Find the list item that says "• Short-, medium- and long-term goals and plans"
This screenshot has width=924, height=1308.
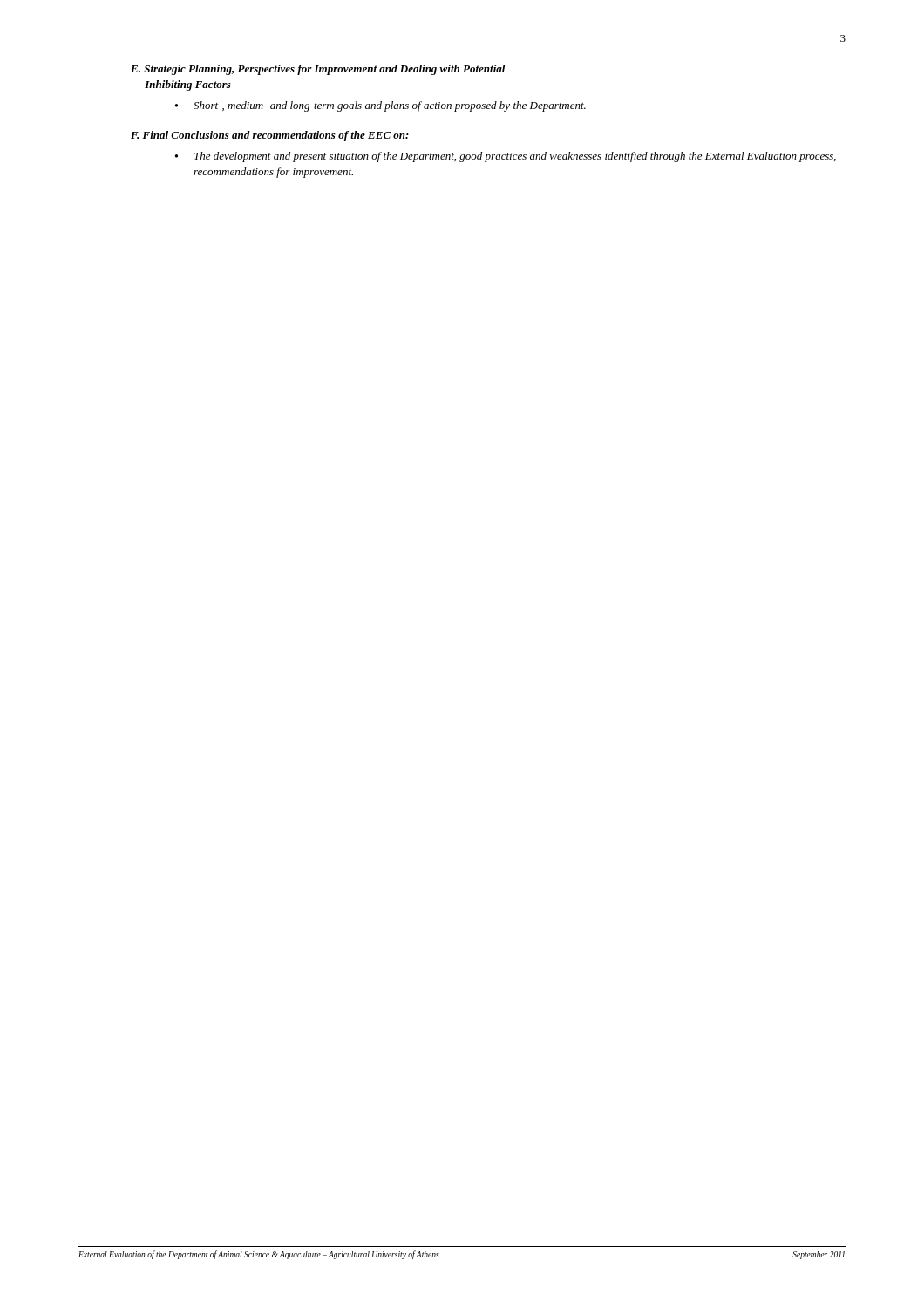click(x=510, y=107)
